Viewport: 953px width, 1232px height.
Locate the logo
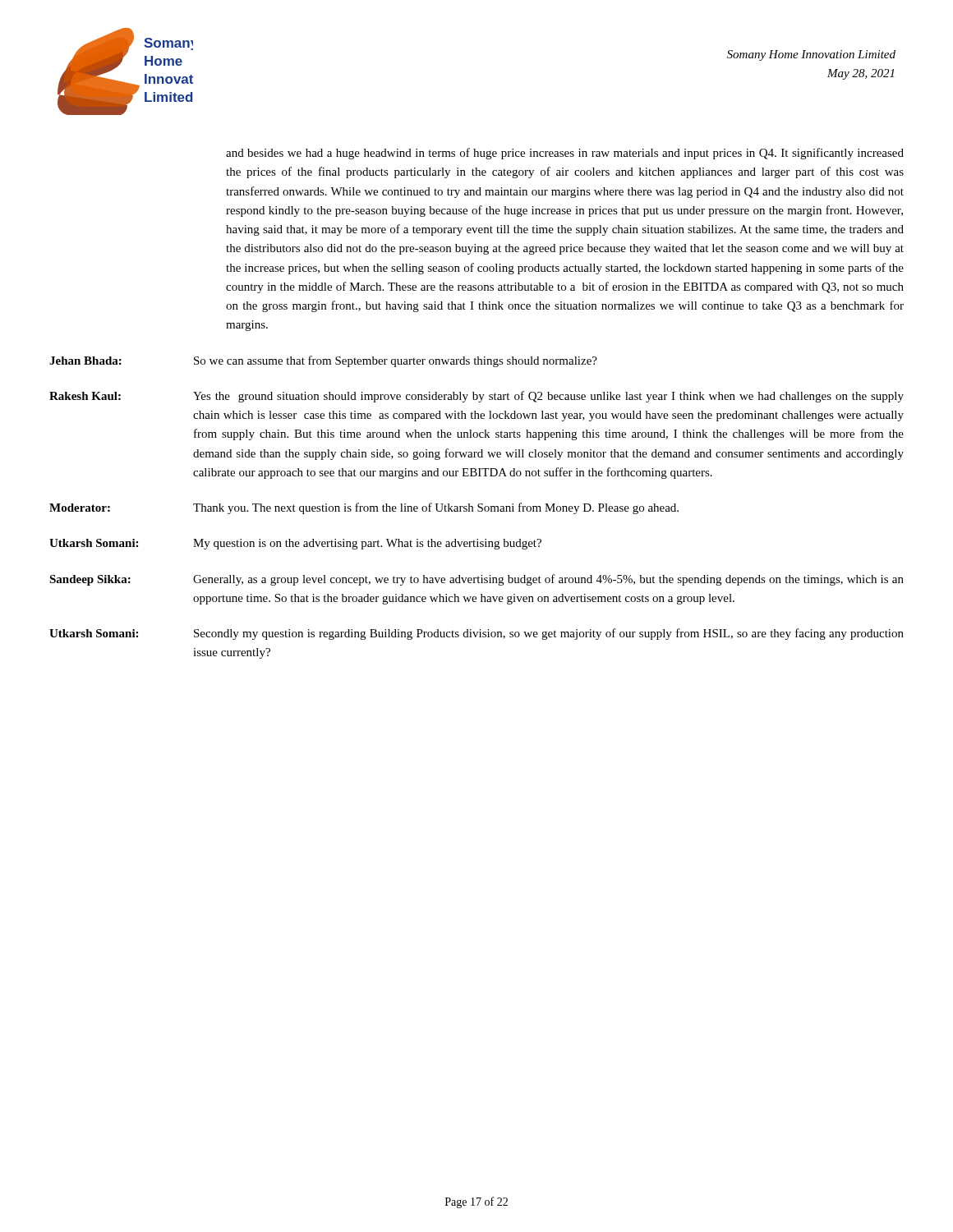coord(123,71)
